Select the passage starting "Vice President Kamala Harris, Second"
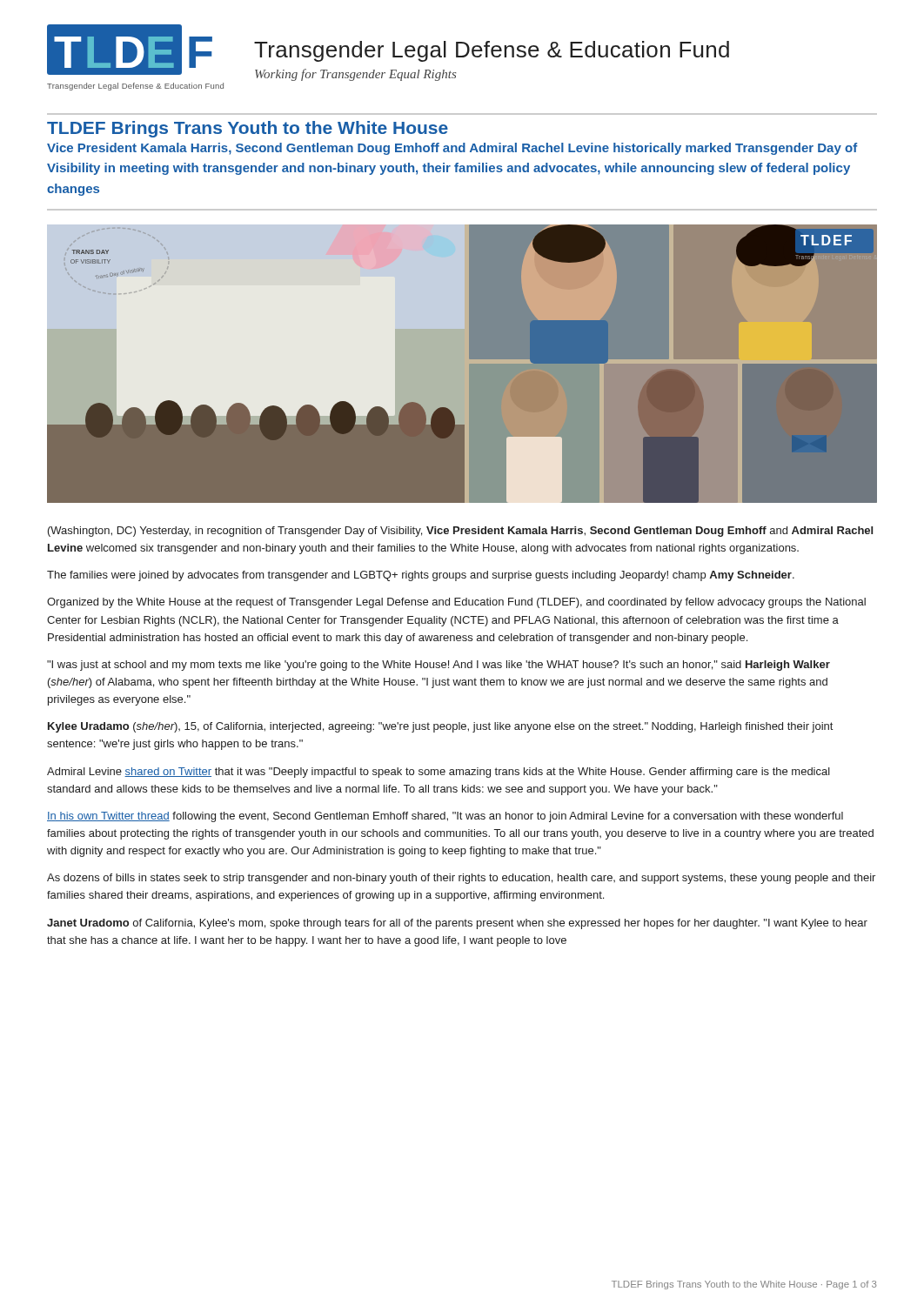This screenshot has width=924, height=1305. tap(462, 168)
